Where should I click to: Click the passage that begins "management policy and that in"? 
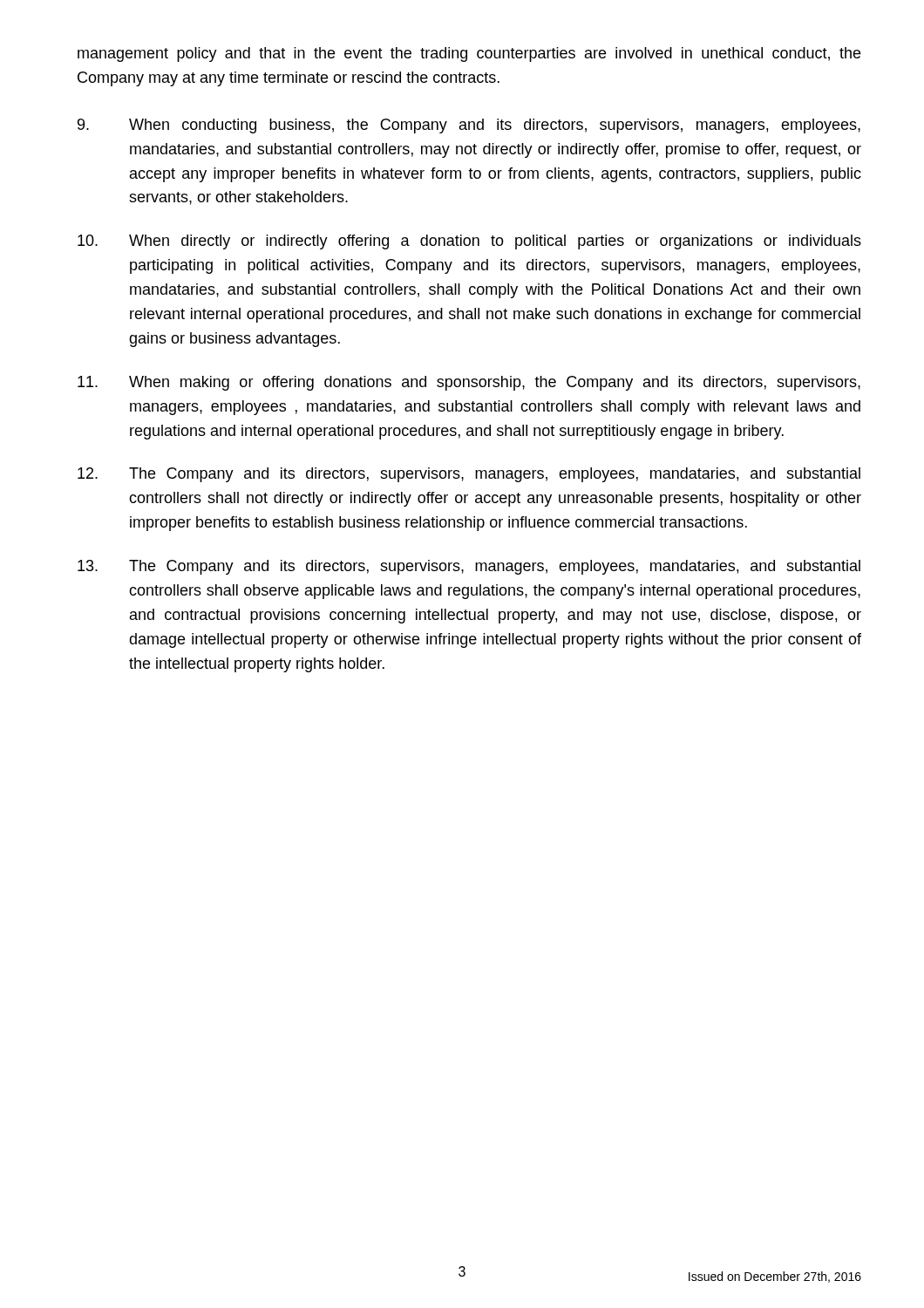tap(469, 65)
